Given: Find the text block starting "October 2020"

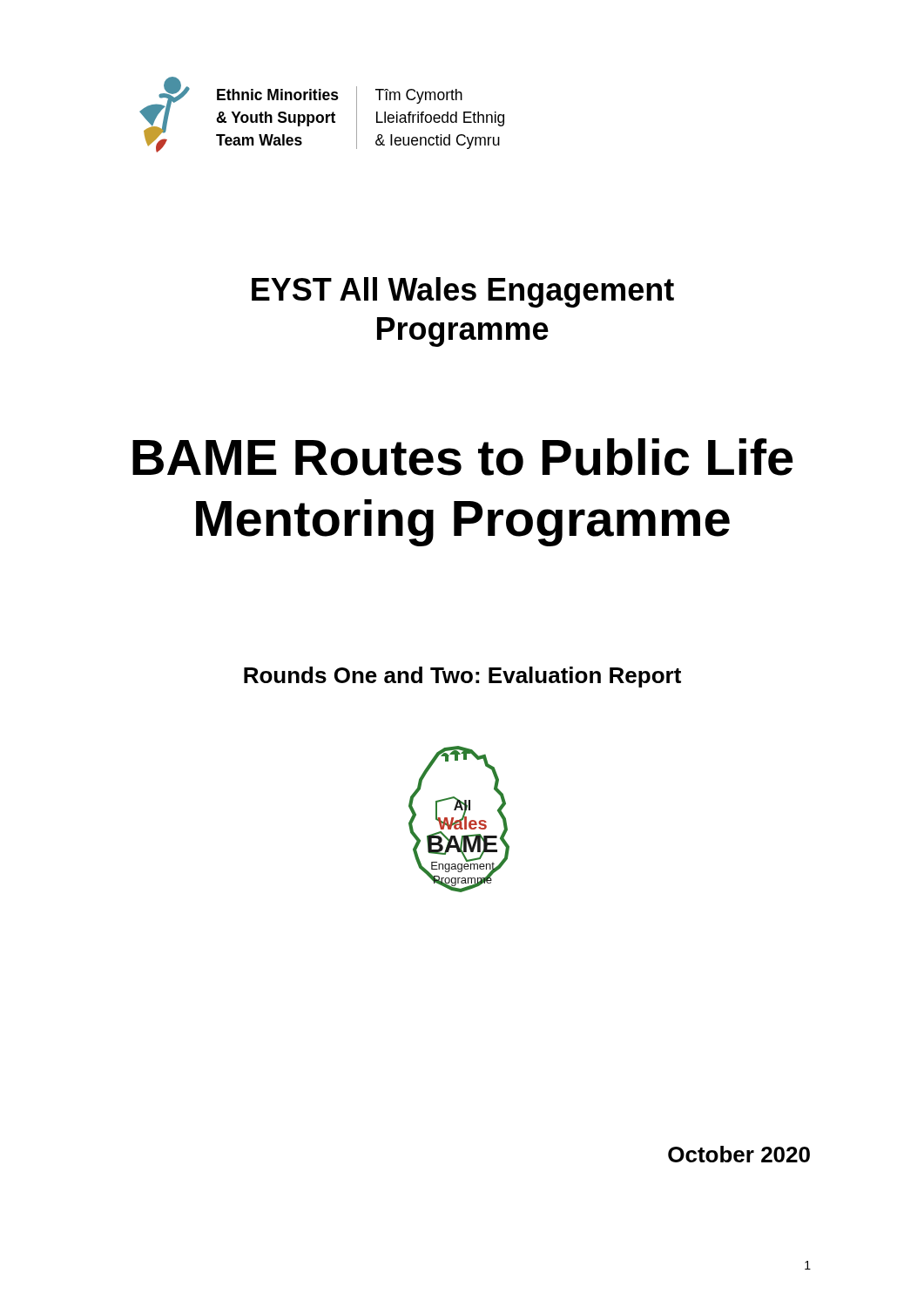Looking at the screenshot, I should (x=739, y=1154).
